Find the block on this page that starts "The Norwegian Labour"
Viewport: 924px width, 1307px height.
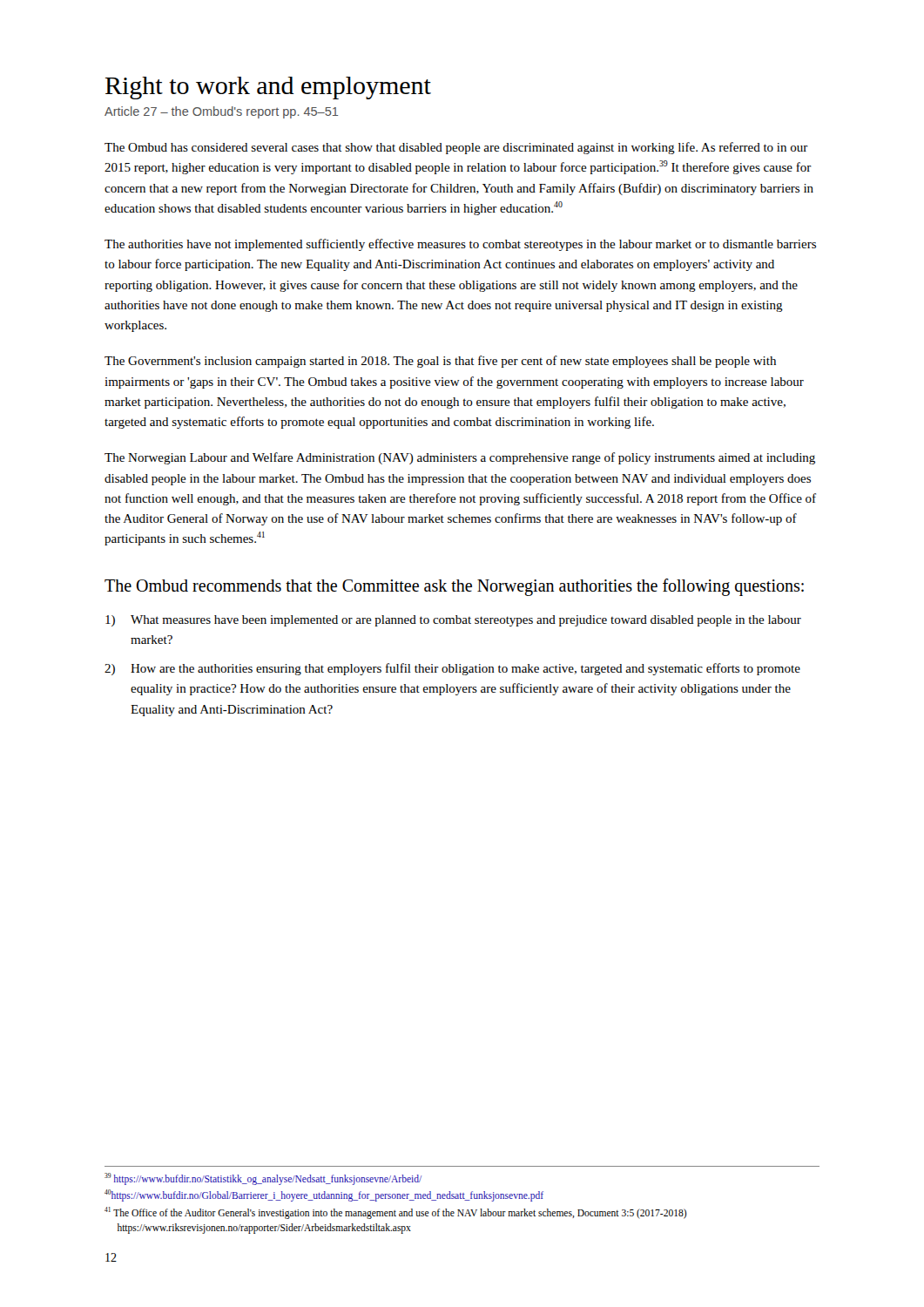[460, 498]
